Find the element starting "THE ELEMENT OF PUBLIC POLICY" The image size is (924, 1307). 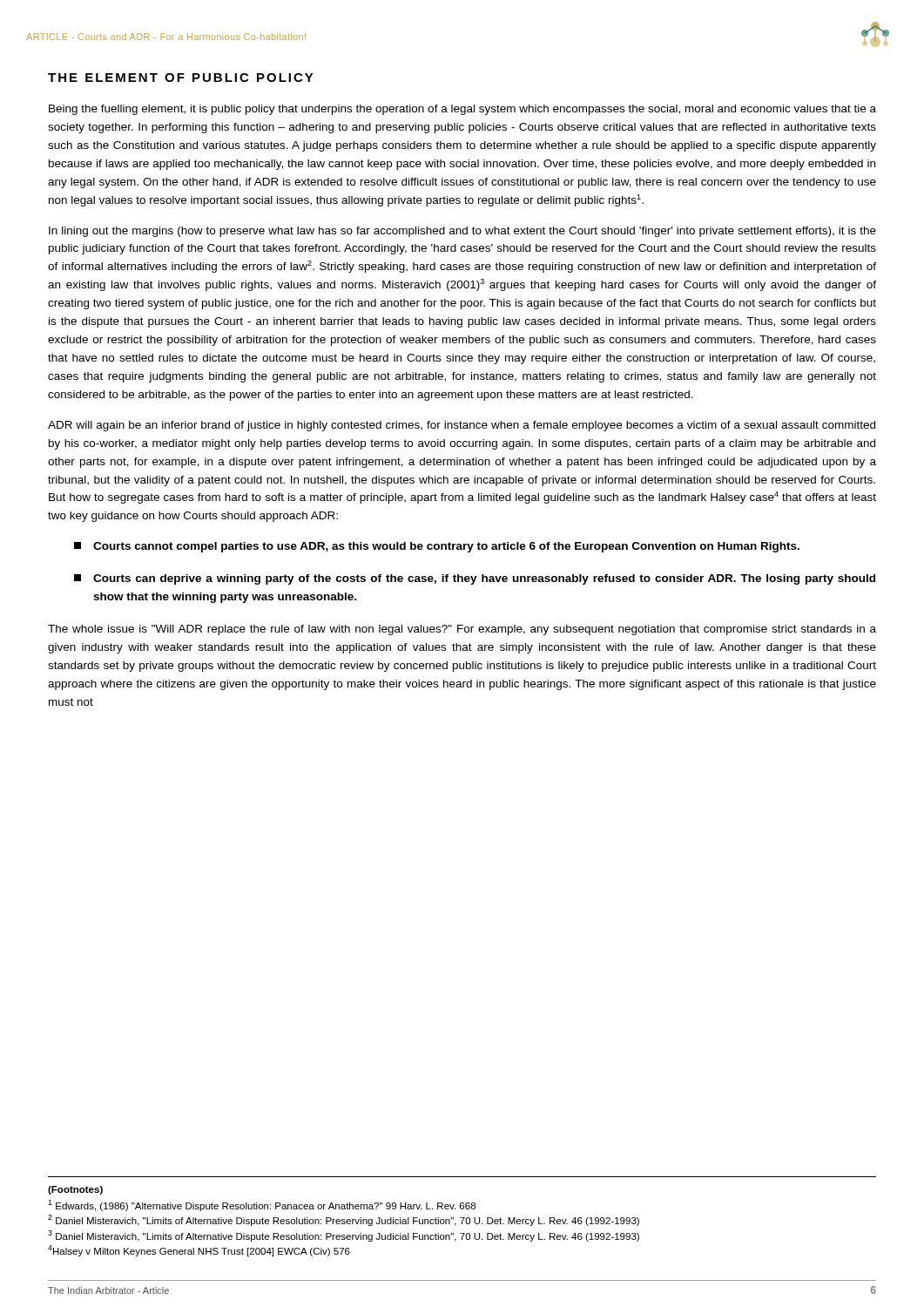tap(181, 77)
